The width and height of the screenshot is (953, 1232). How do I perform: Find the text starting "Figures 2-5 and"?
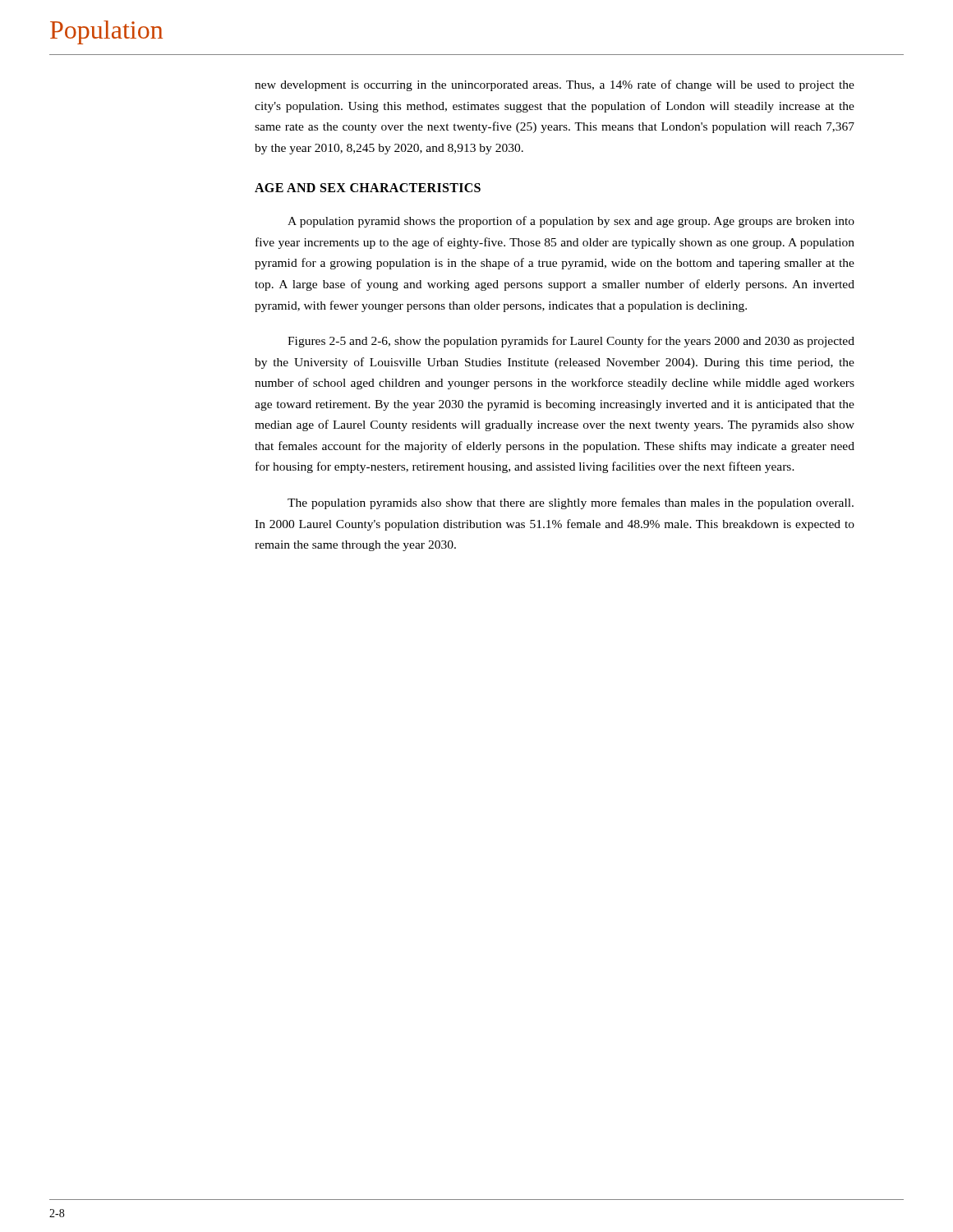(555, 404)
